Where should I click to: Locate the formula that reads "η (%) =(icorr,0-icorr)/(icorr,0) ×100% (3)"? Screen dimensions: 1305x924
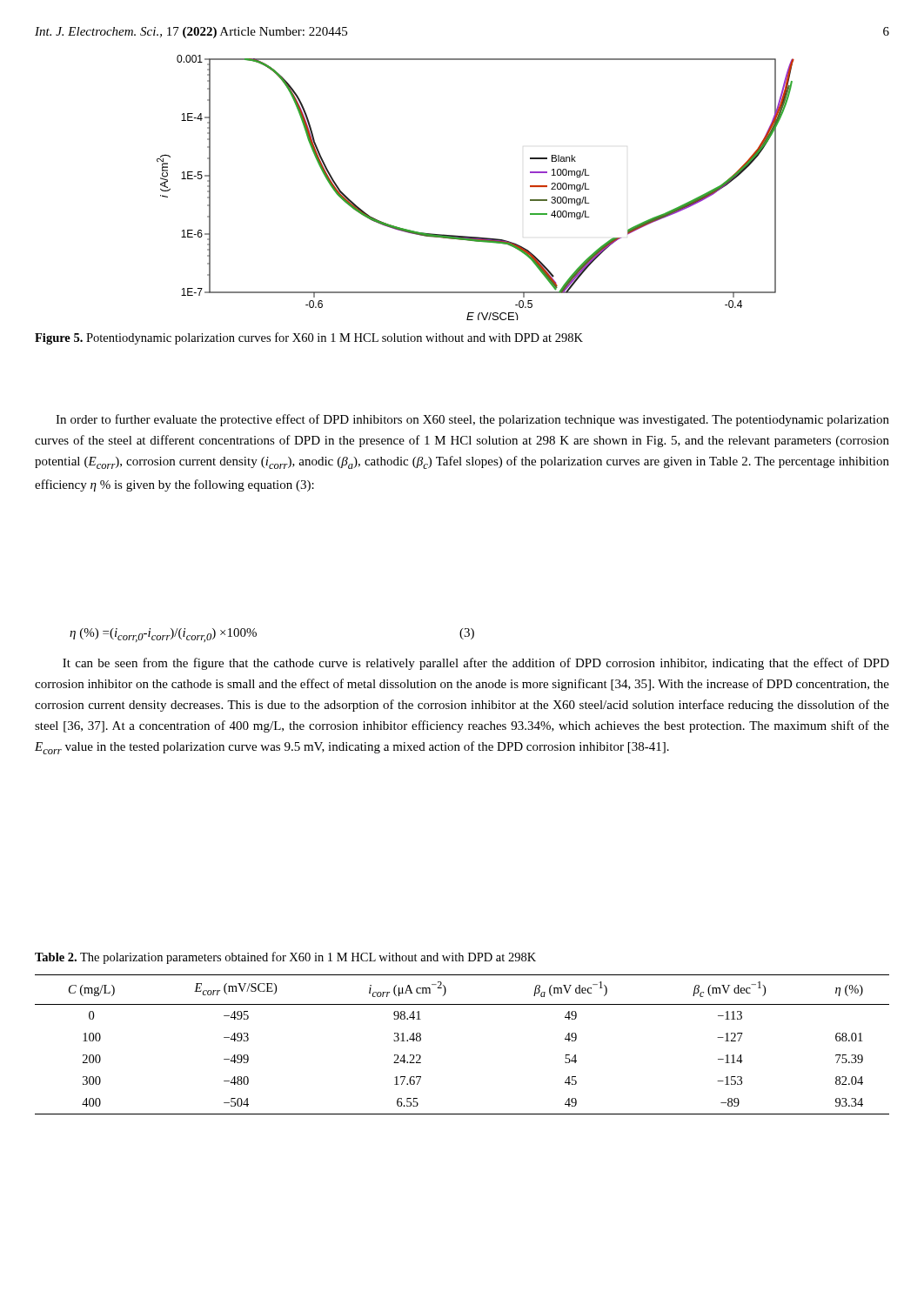(173, 635)
